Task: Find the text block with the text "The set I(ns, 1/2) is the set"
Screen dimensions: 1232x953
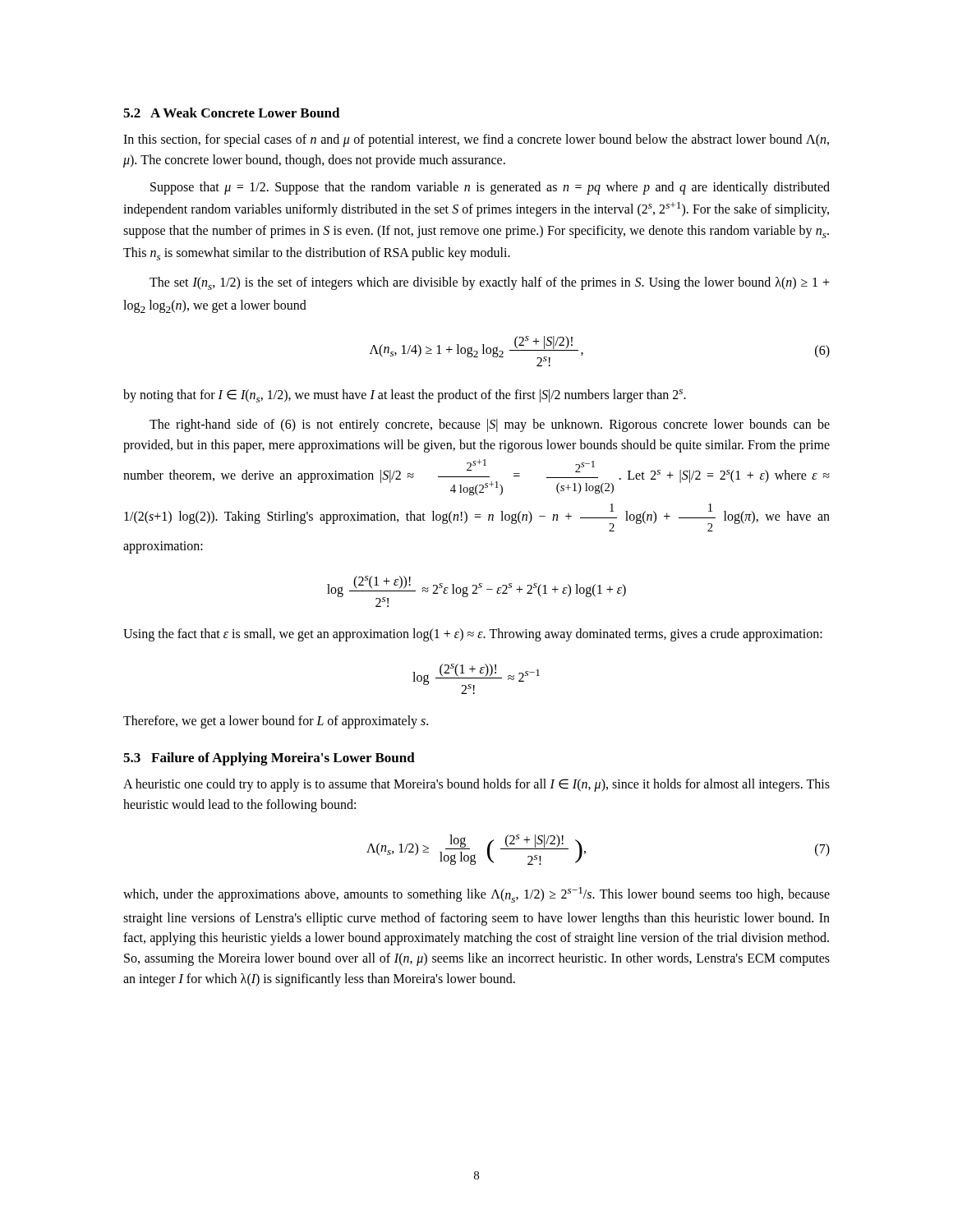Action: tap(476, 295)
